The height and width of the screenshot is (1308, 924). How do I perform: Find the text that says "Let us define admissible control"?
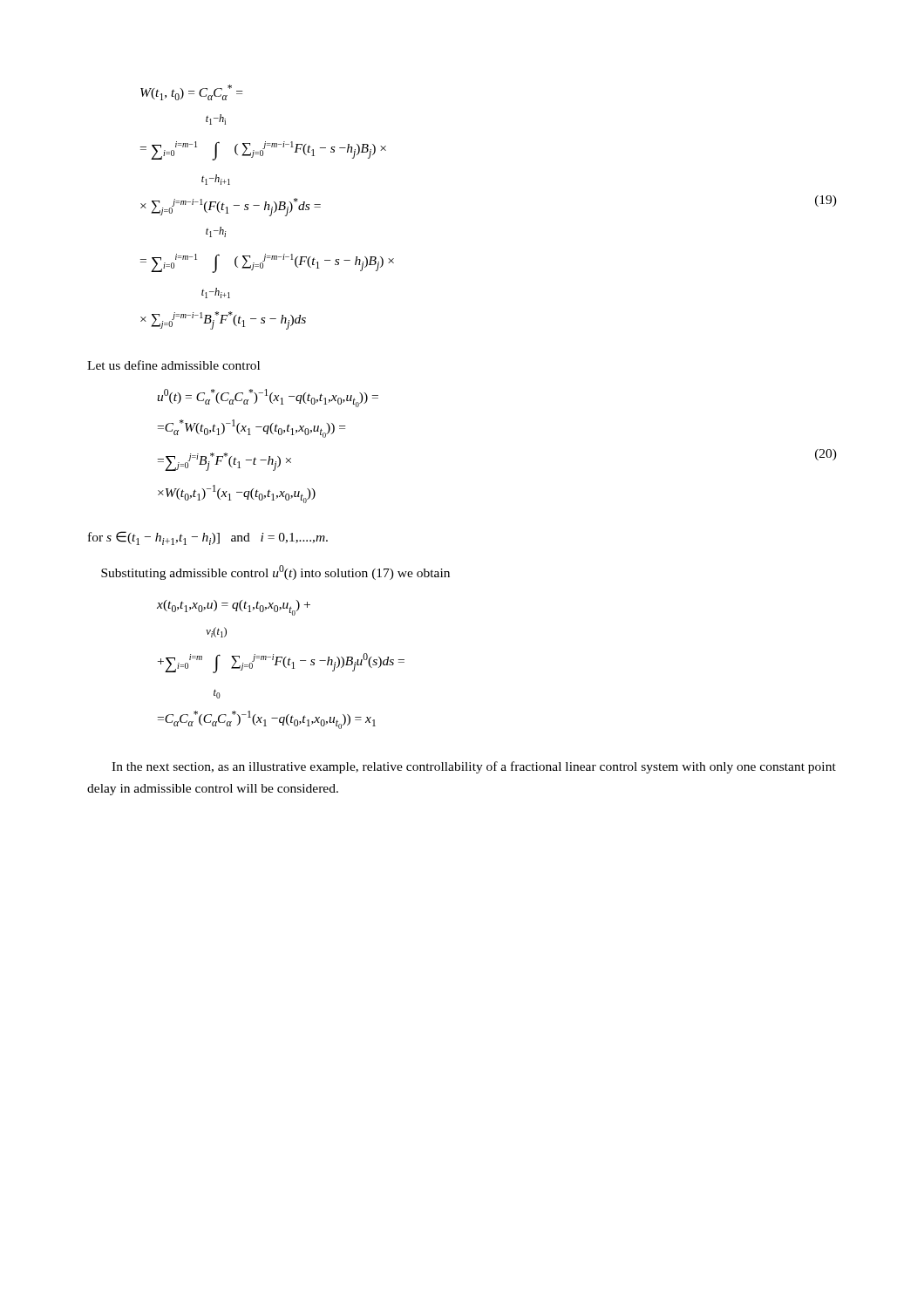(174, 365)
